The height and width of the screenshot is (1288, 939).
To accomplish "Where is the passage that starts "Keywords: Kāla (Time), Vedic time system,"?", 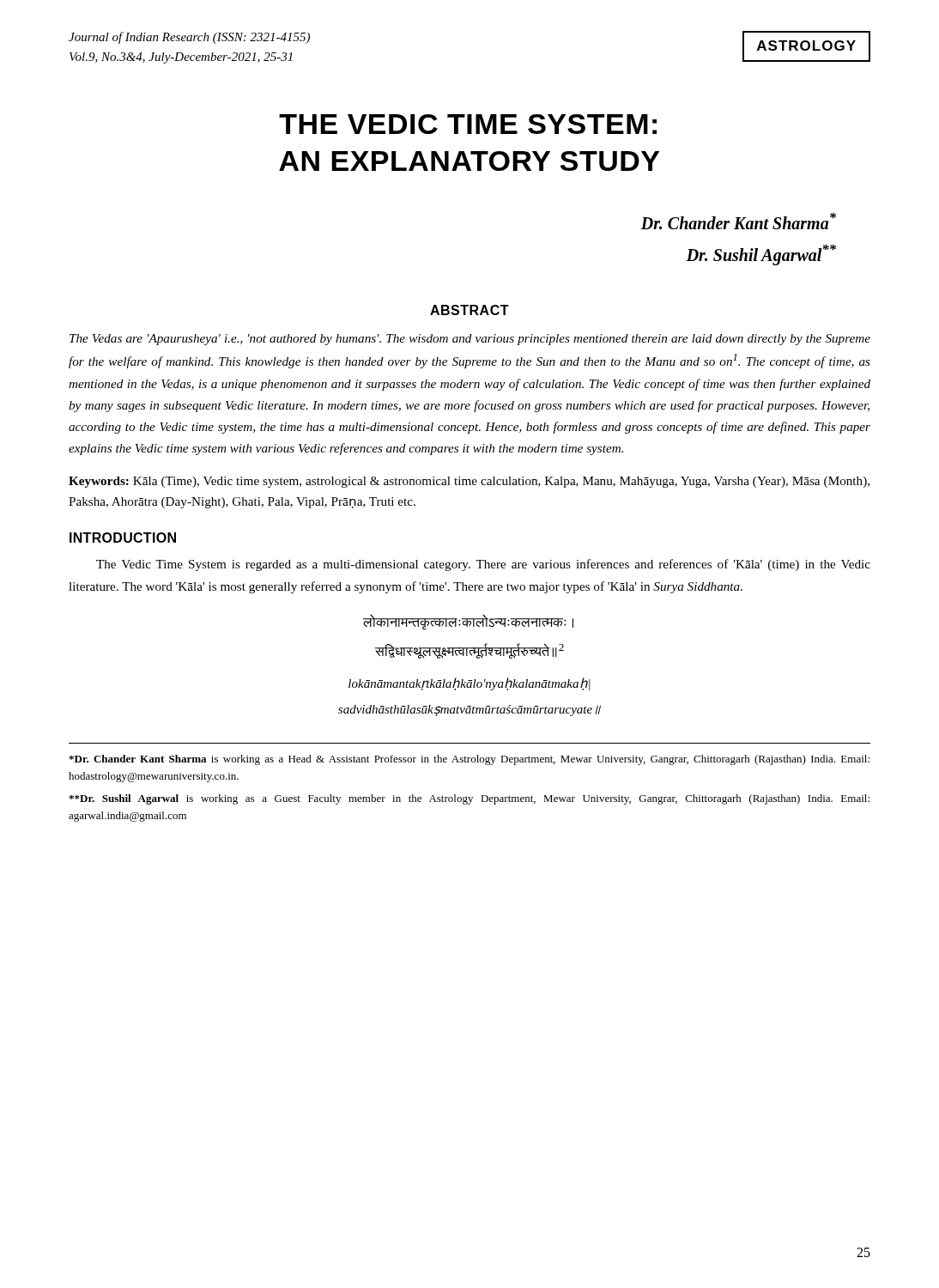I will 470,491.
